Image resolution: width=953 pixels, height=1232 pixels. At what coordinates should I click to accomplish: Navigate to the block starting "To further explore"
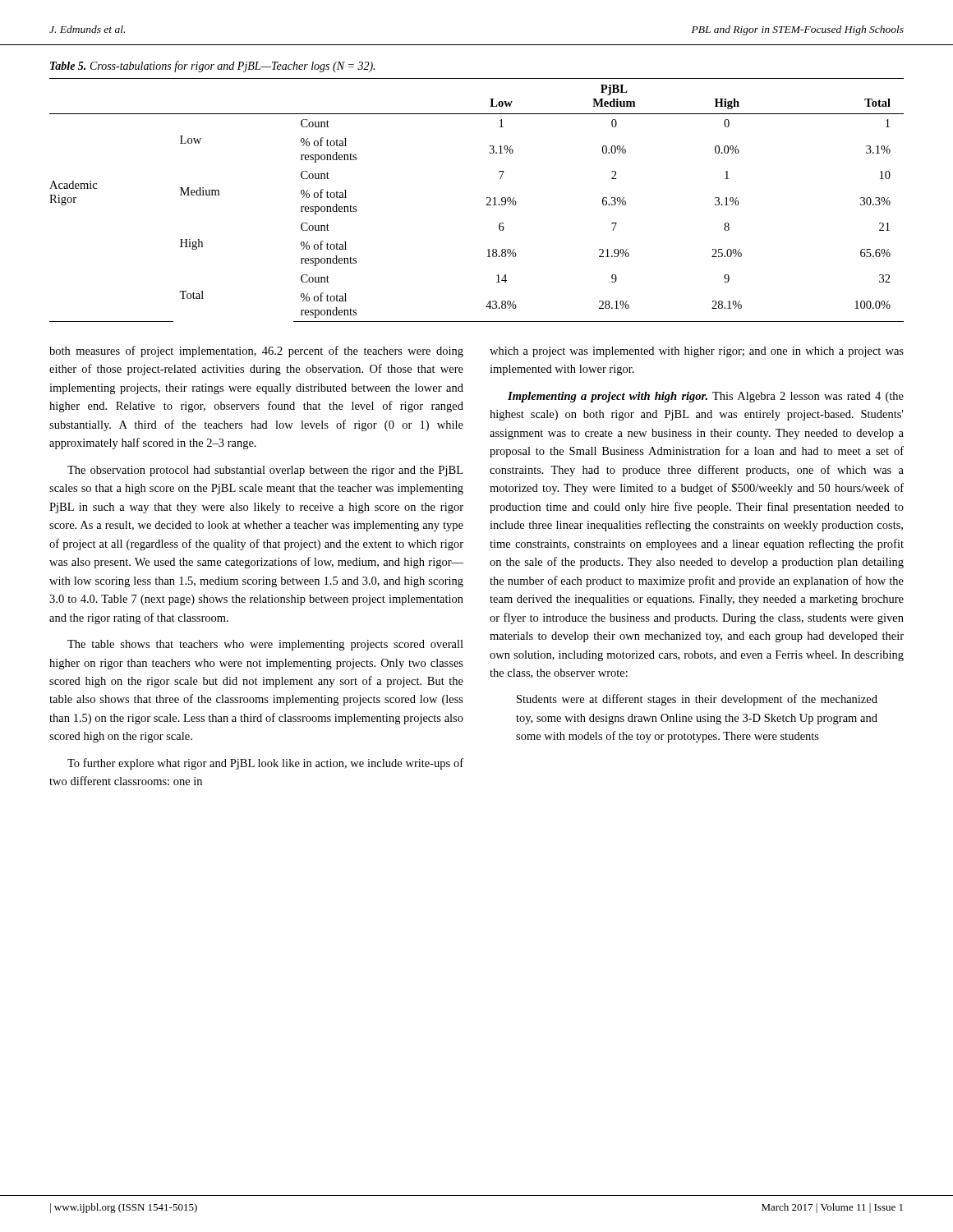click(x=256, y=772)
